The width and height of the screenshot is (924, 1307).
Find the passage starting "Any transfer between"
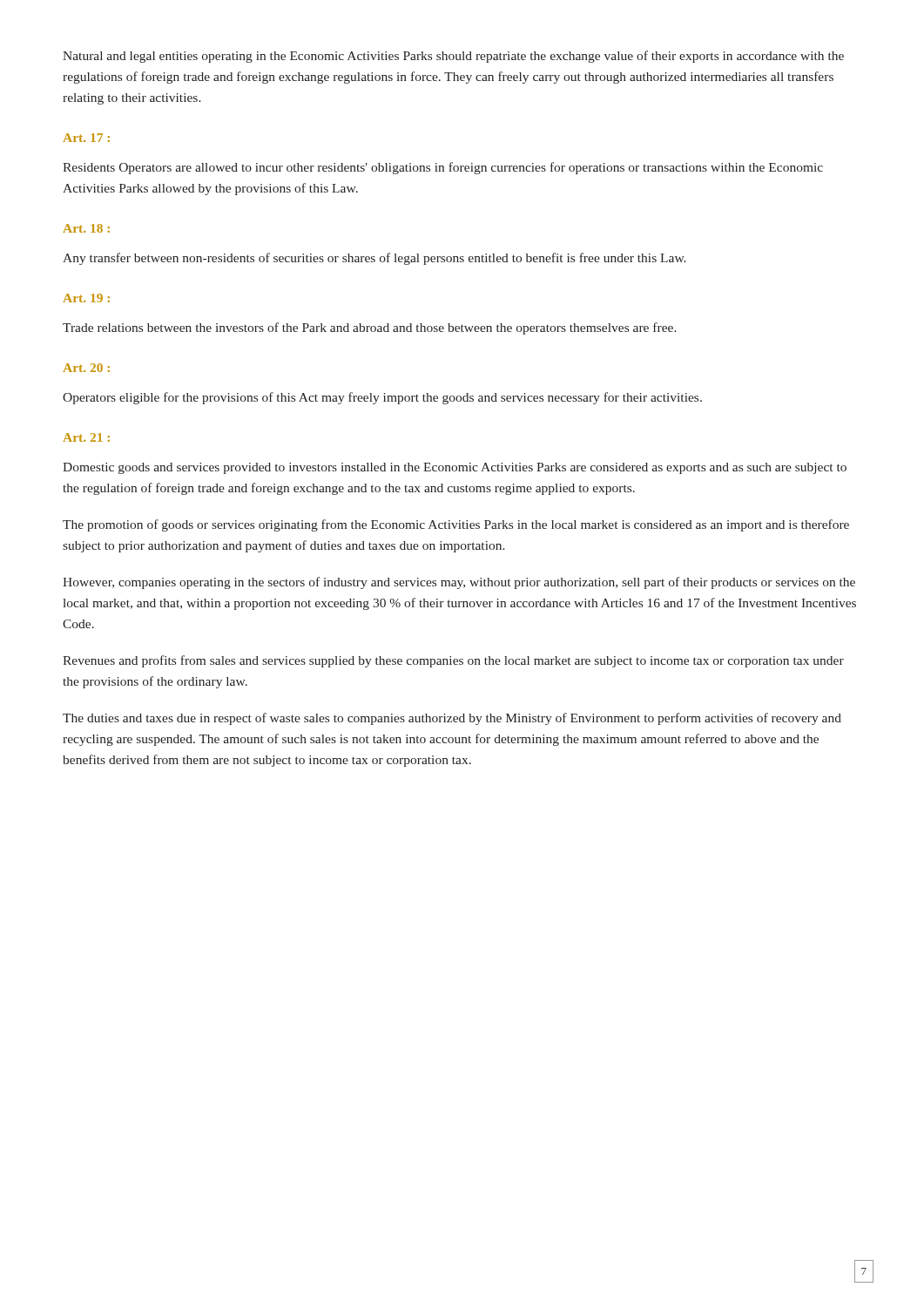375,258
